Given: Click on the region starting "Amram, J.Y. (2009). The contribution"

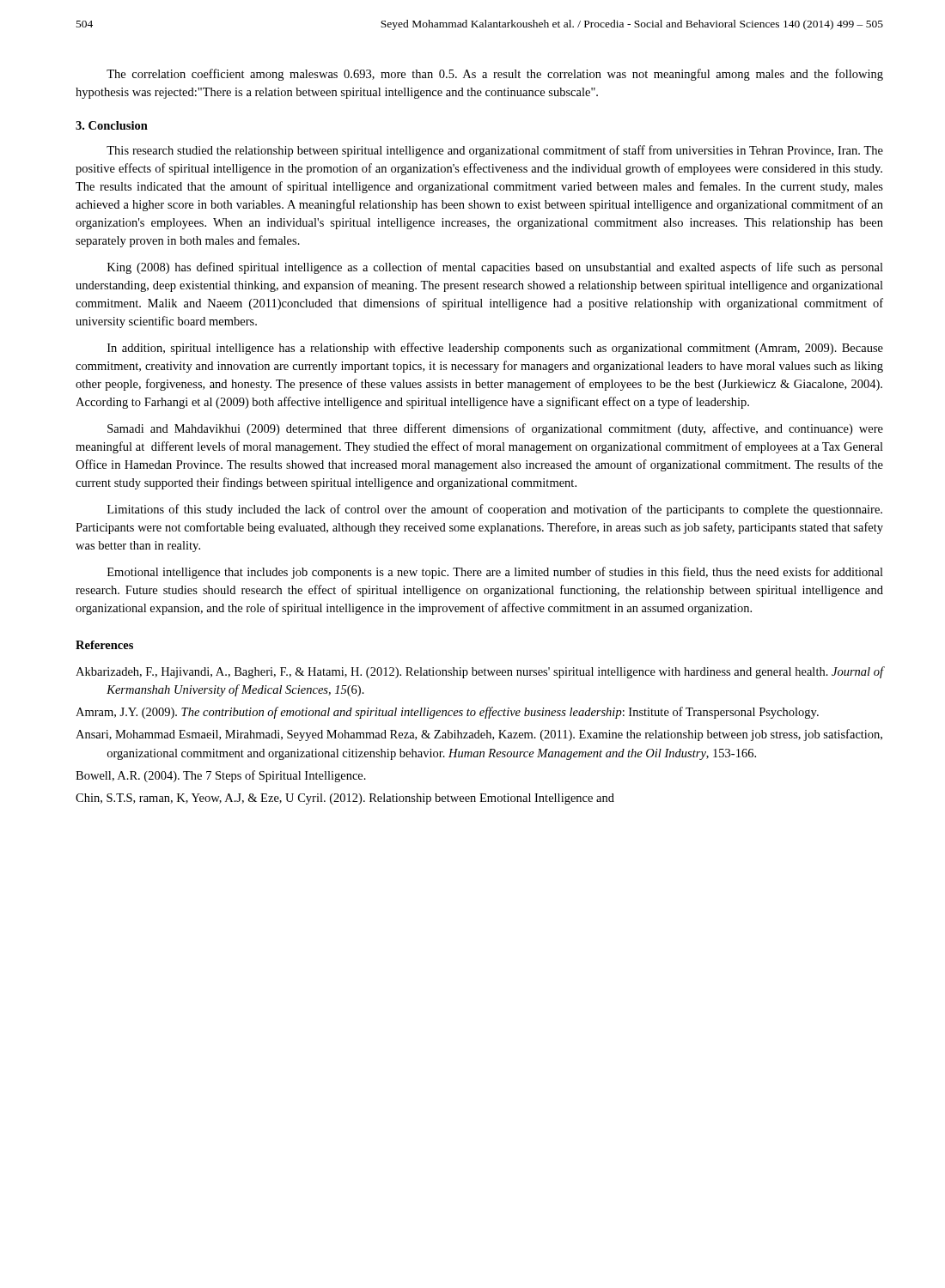Looking at the screenshot, I should click(447, 712).
